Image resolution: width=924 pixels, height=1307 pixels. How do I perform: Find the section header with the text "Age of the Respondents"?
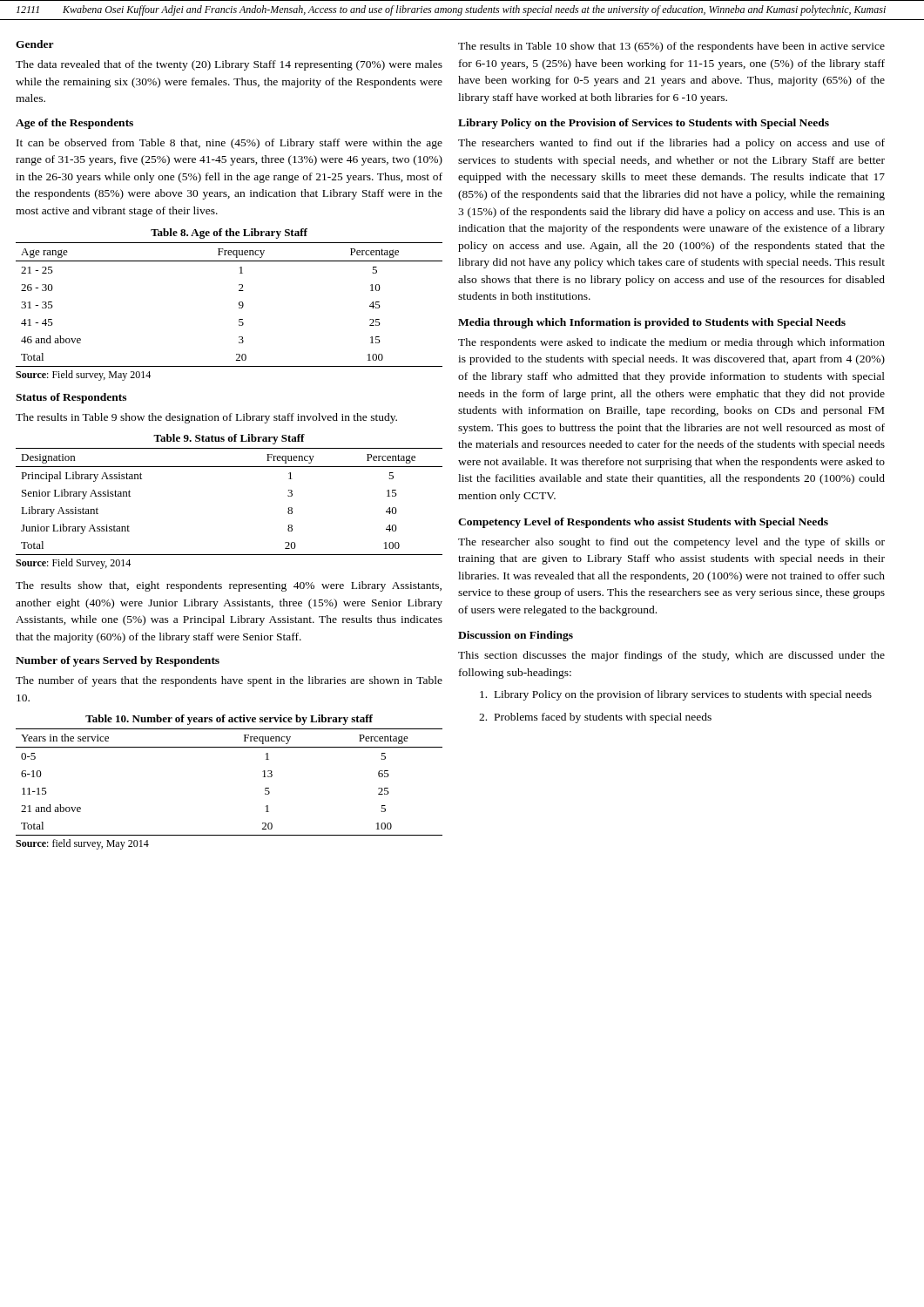pos(75,122)
